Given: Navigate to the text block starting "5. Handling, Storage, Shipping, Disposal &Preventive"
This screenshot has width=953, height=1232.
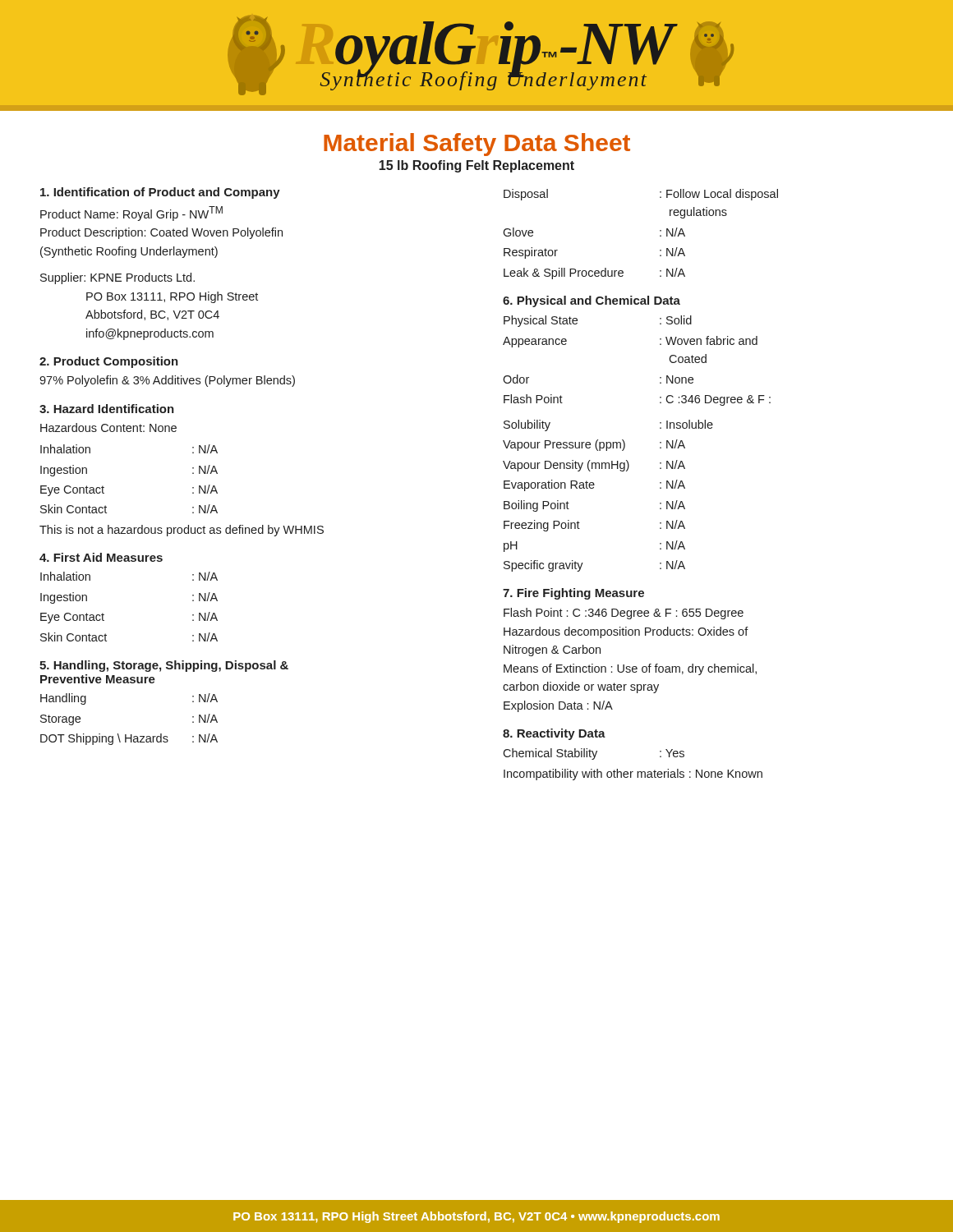Looking at the screenshot, I should pyautogui.click(x=164, y=672).
